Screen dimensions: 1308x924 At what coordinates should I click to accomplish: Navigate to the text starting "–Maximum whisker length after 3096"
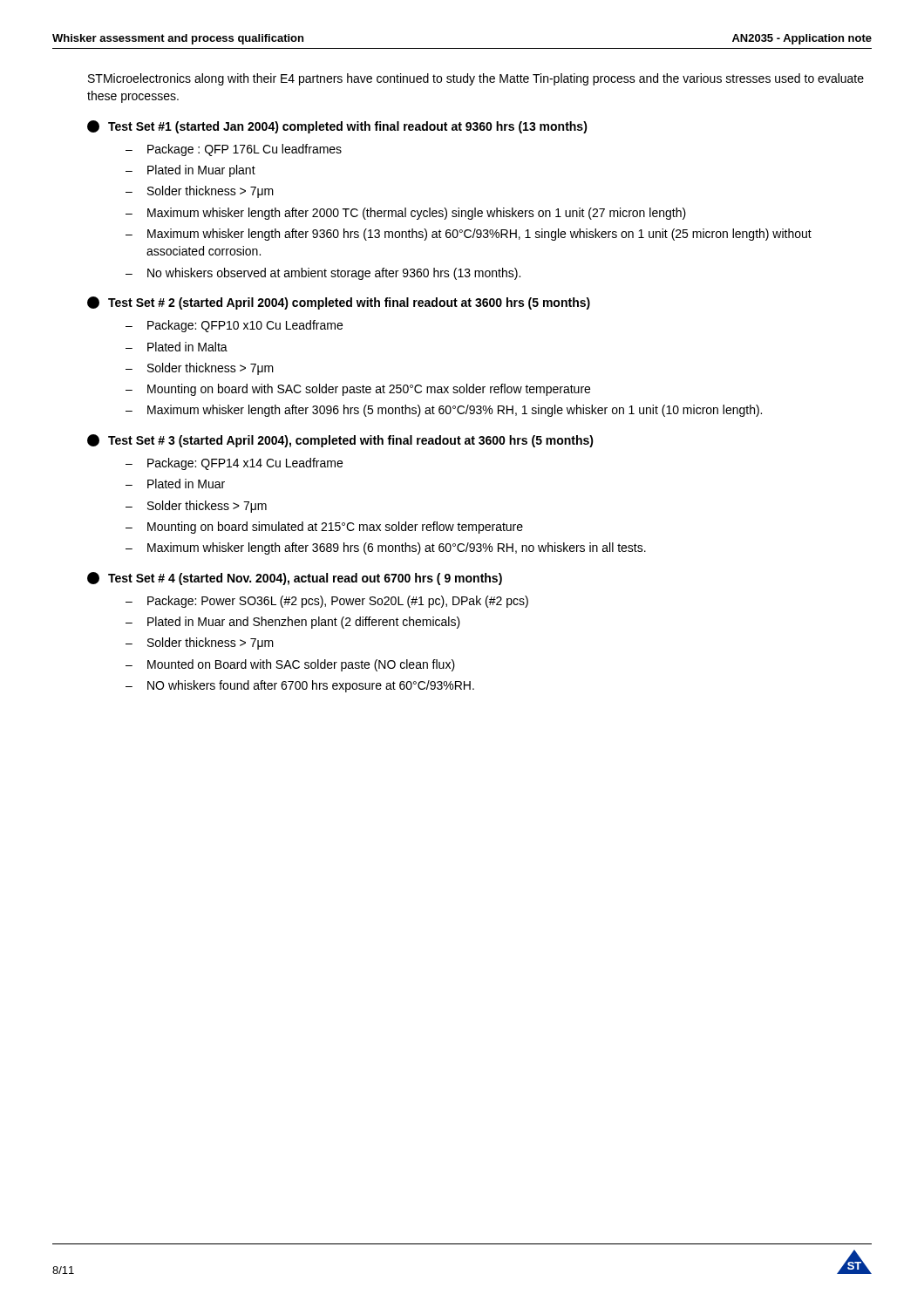click(x=444, y=410)
